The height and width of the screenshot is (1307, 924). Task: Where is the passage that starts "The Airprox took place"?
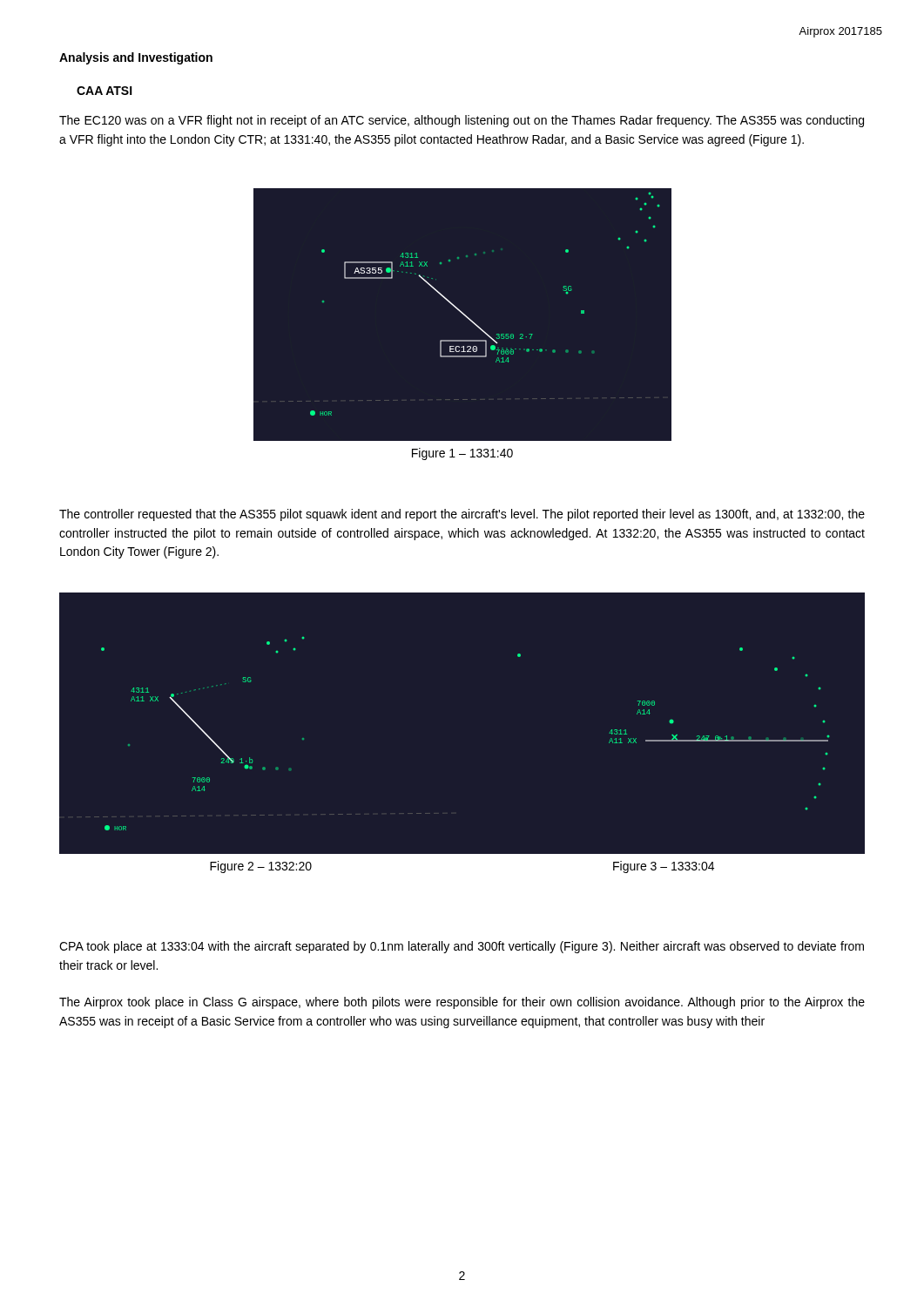(462, 1011)
